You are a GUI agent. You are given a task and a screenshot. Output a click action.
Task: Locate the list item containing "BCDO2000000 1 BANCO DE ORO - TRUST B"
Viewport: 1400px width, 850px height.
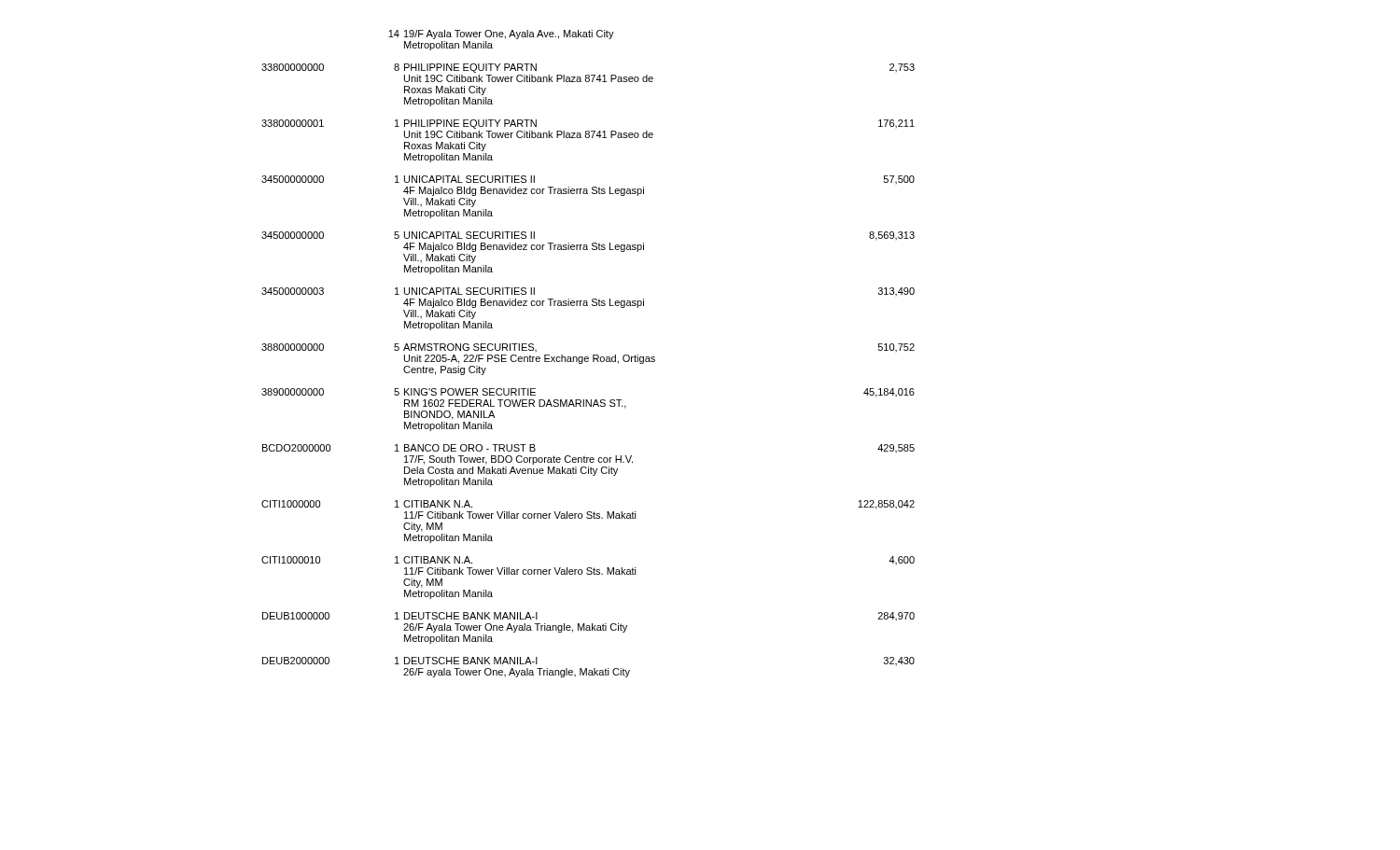pyautogui.click(x=588, y=465)
